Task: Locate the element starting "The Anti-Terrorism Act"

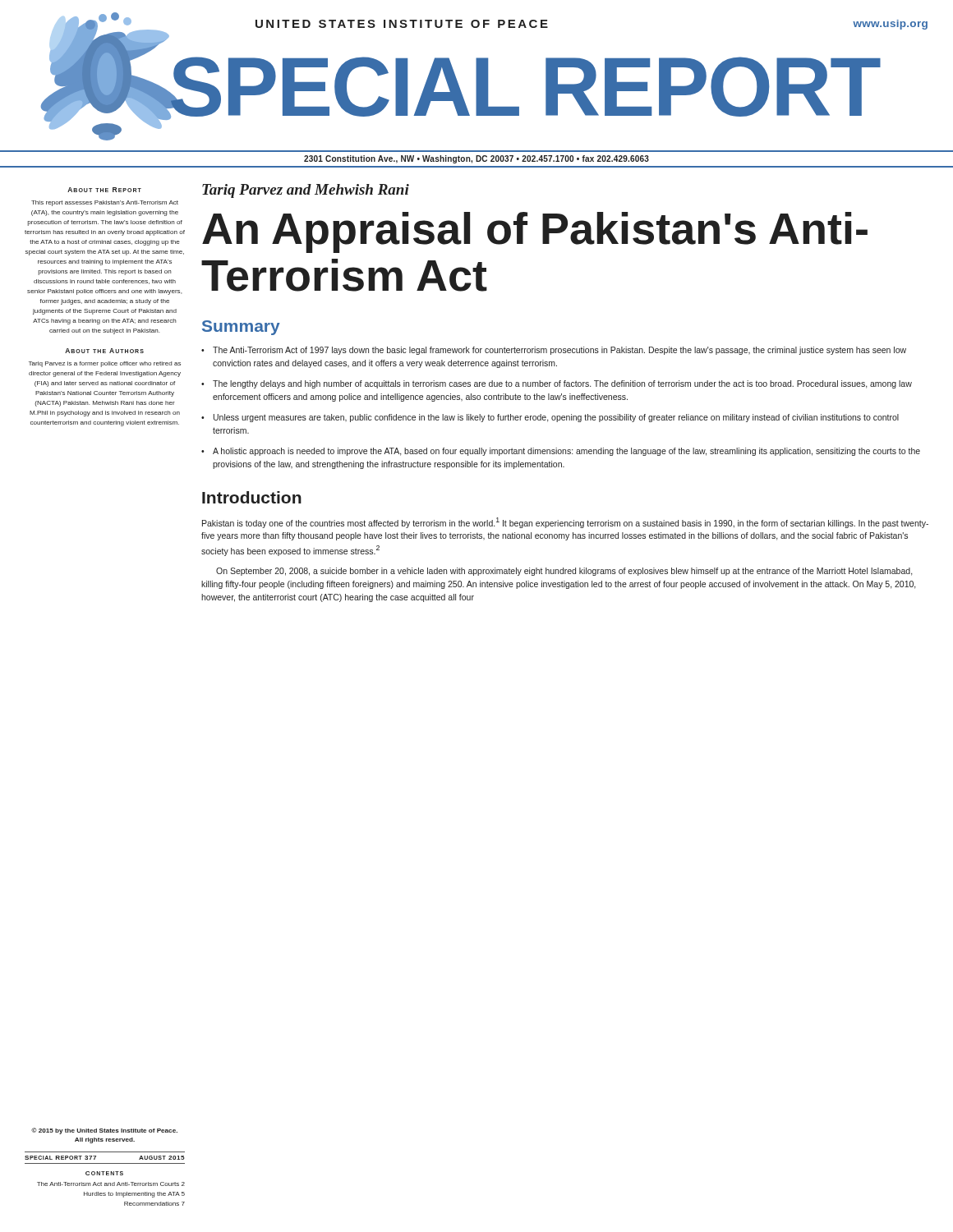Action: [560, 357]
